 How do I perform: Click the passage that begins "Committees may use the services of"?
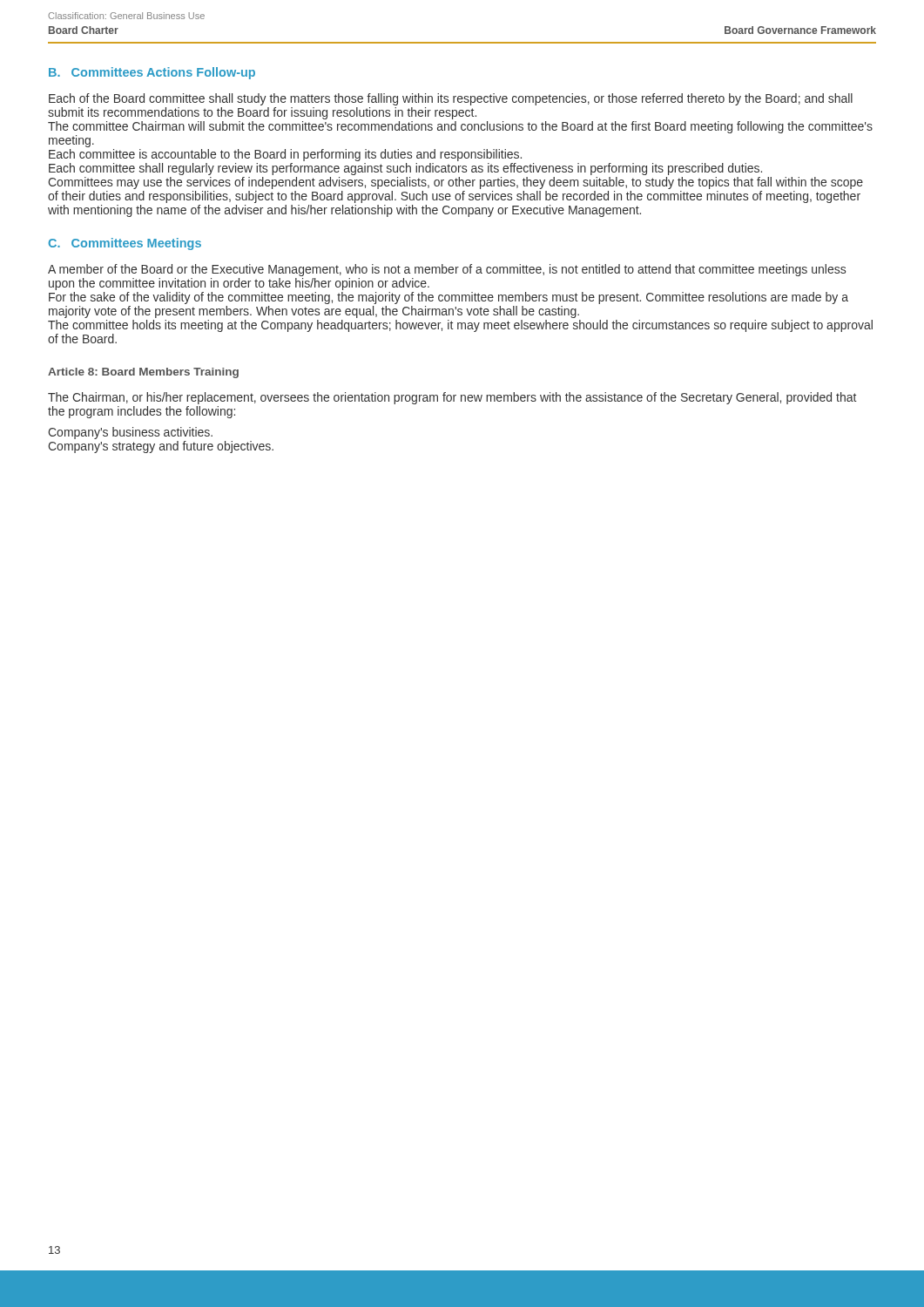[x=462, y=196]
